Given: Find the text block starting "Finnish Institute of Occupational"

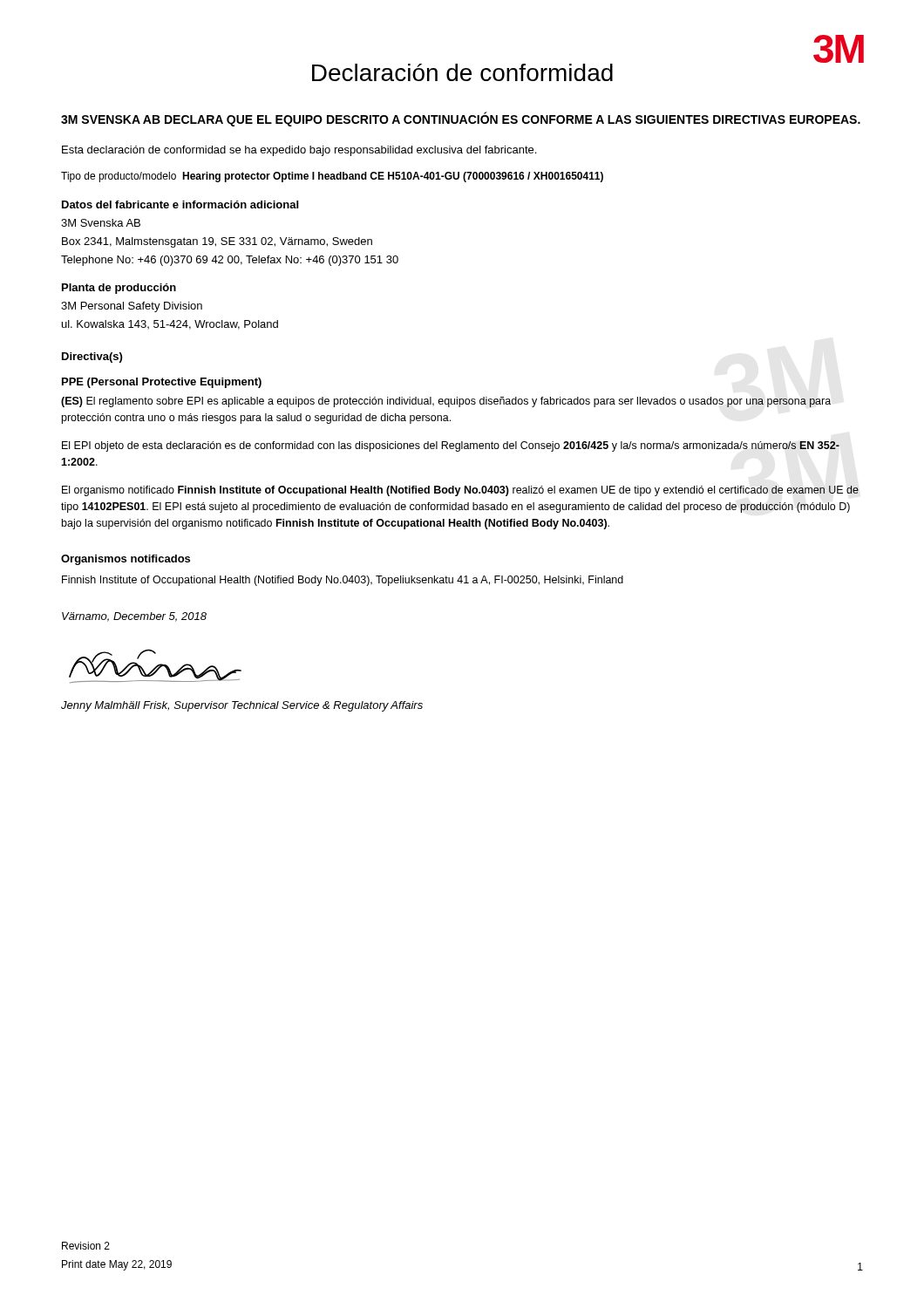Looking at the screenshot, I should tap(342, 580).
